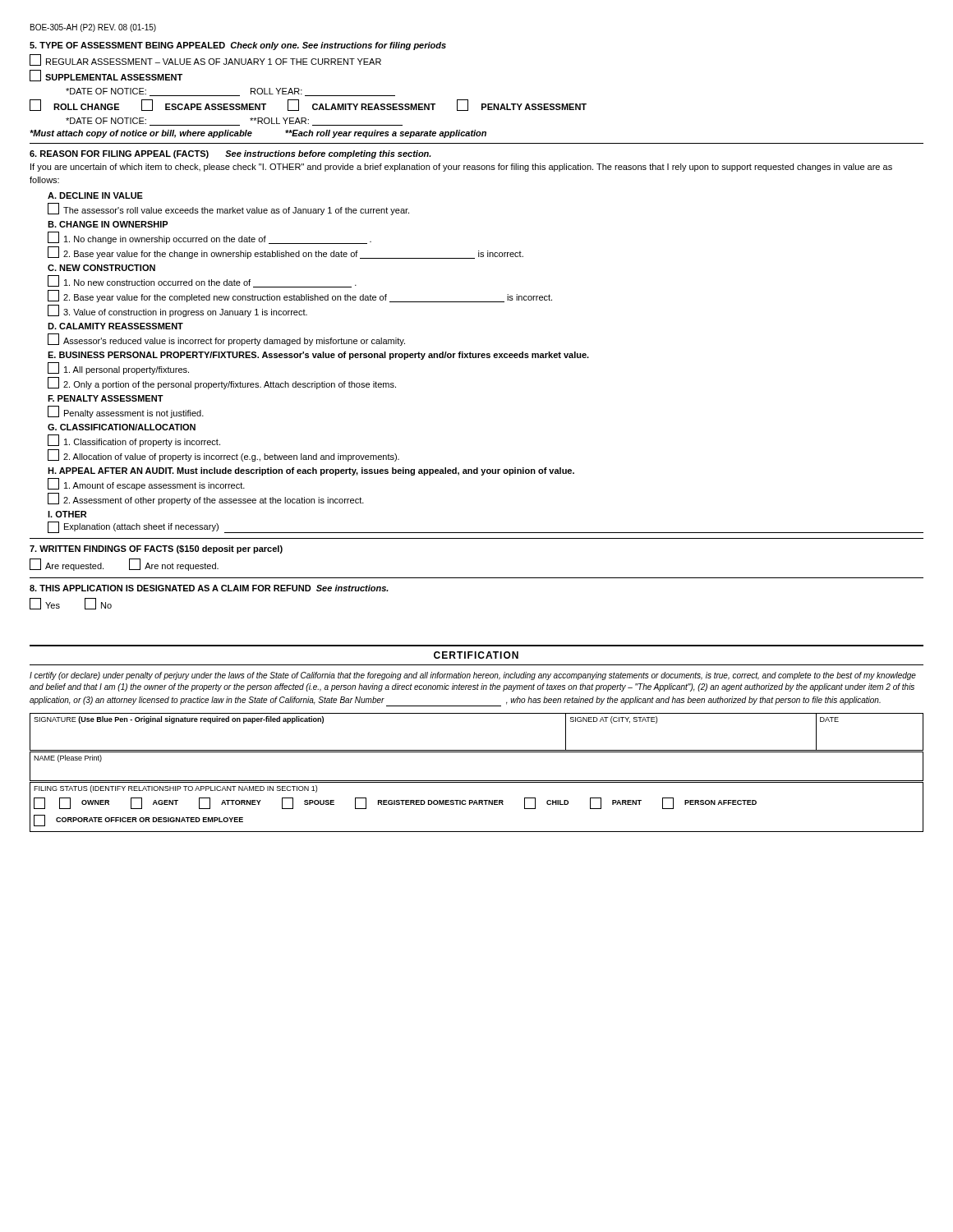Screen dimensions: 1232x953
Task: Select the text block starting "7. WRITTEN FINDINGS OF FACTS"
Action: (156, 548)
